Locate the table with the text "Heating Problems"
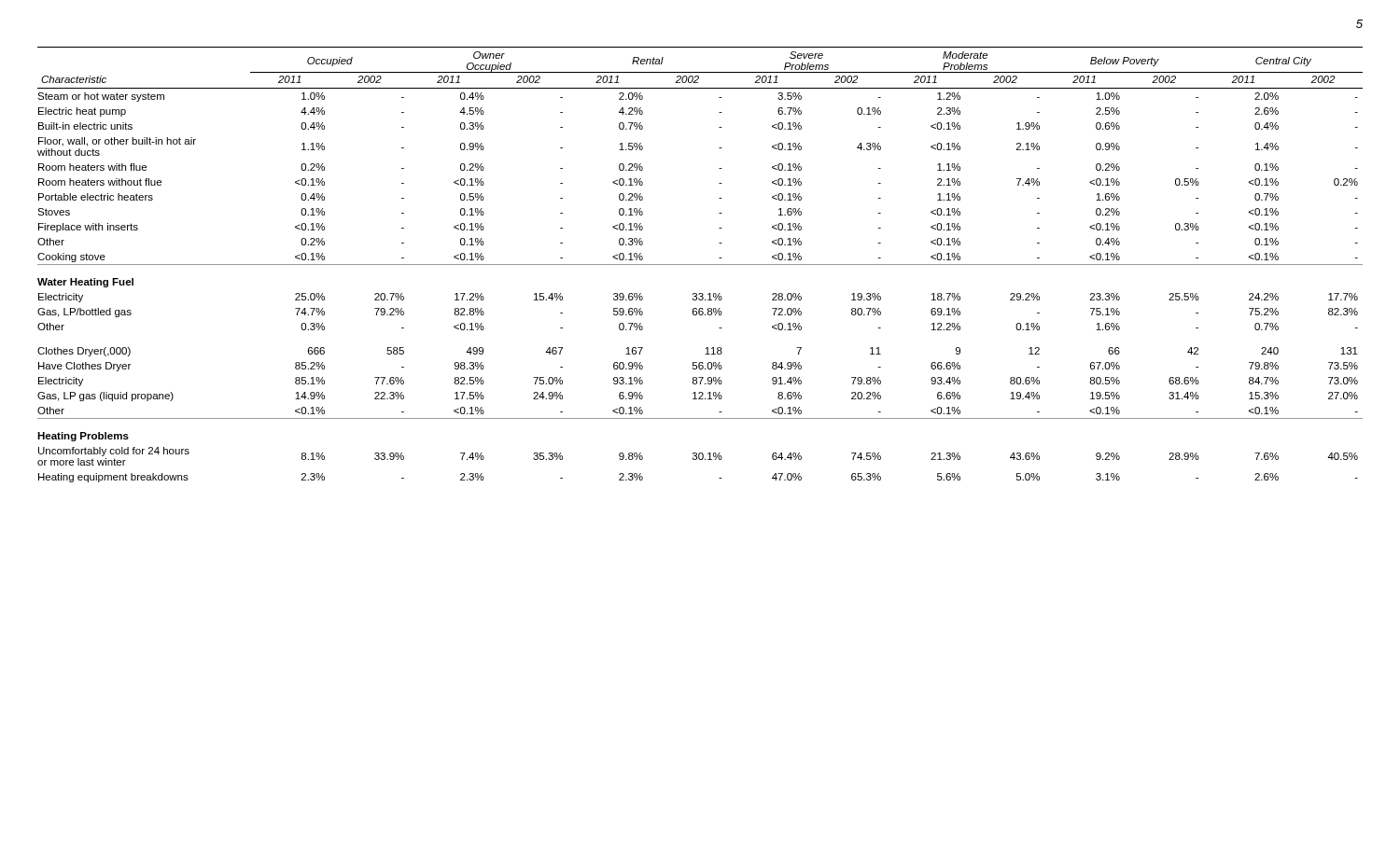Image resolution: width=1400 pixels, height=850 pixels. coord(700,265)
